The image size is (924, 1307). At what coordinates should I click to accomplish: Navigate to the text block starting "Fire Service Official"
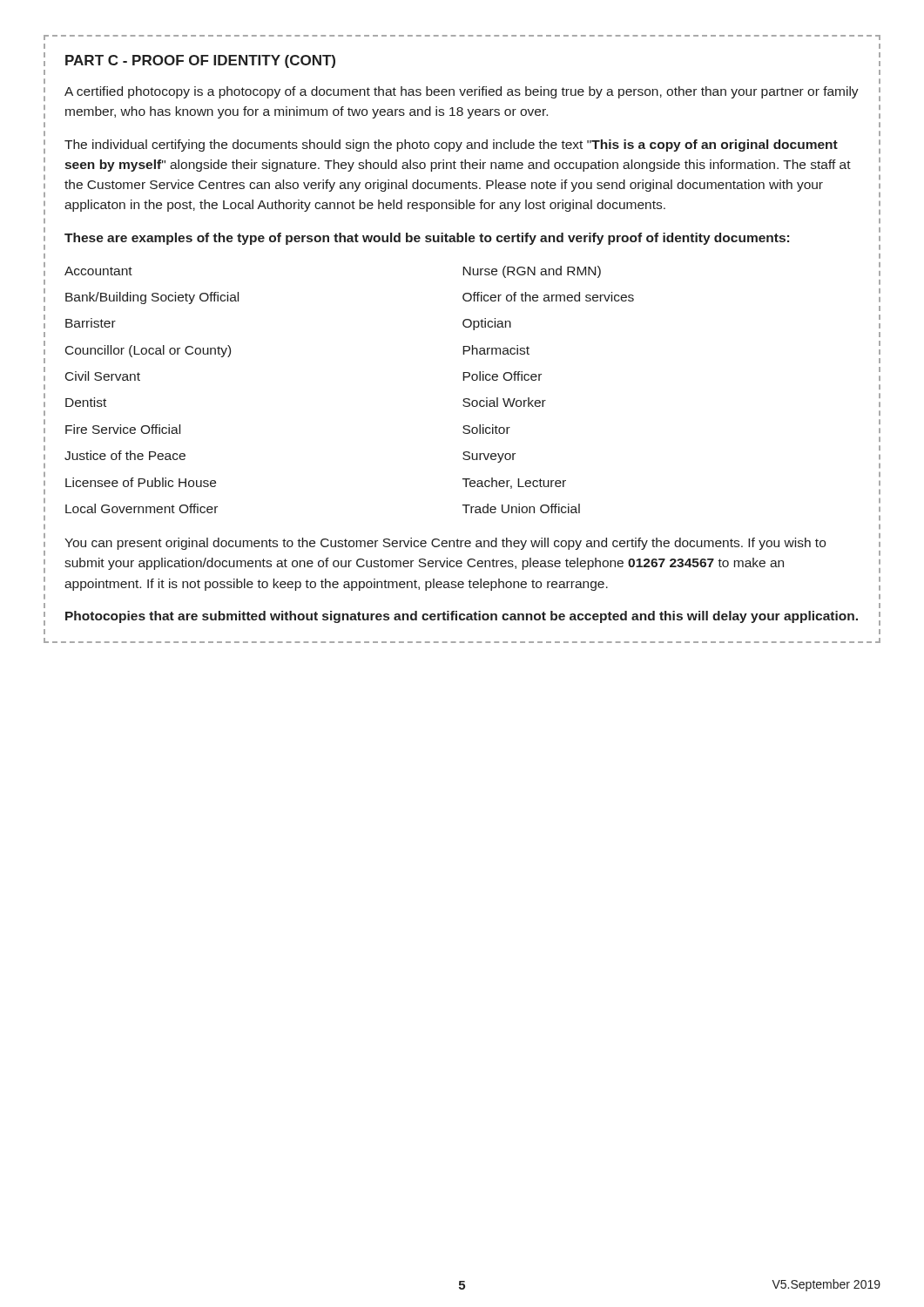[123, 429]
